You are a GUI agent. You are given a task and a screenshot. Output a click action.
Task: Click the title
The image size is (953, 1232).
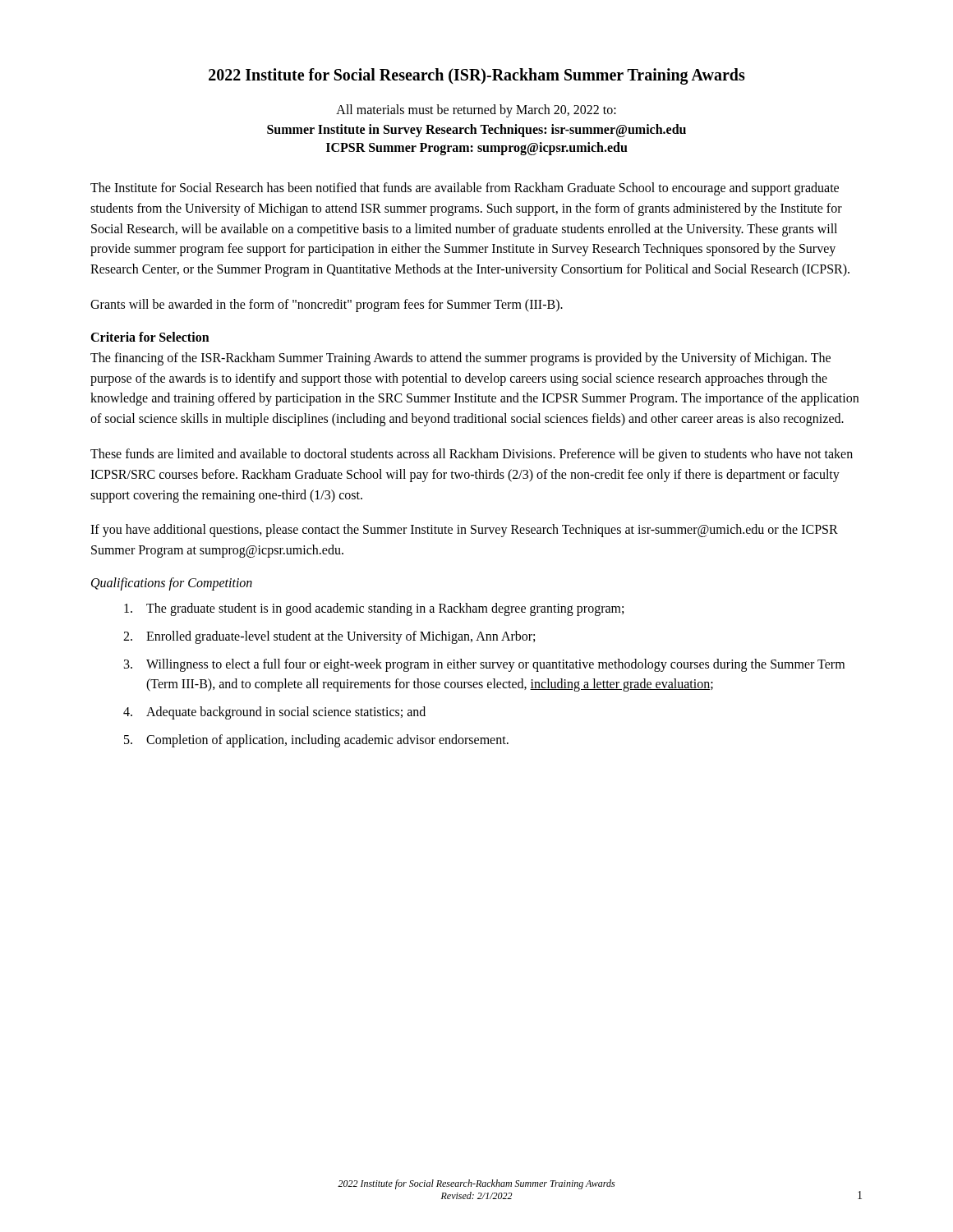click(476, 75)
